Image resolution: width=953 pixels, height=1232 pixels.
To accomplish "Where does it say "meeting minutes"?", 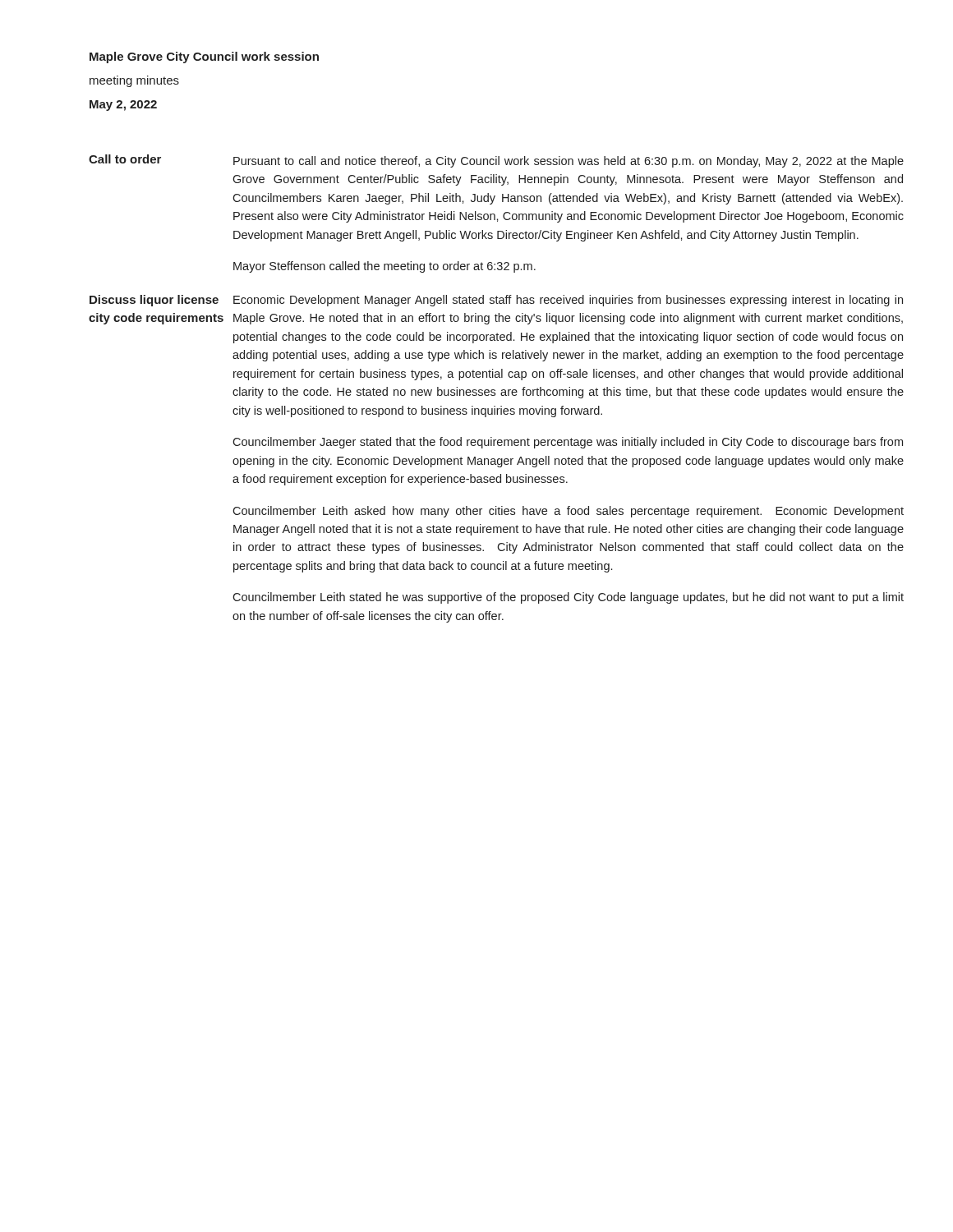I will tap(134, 80).
